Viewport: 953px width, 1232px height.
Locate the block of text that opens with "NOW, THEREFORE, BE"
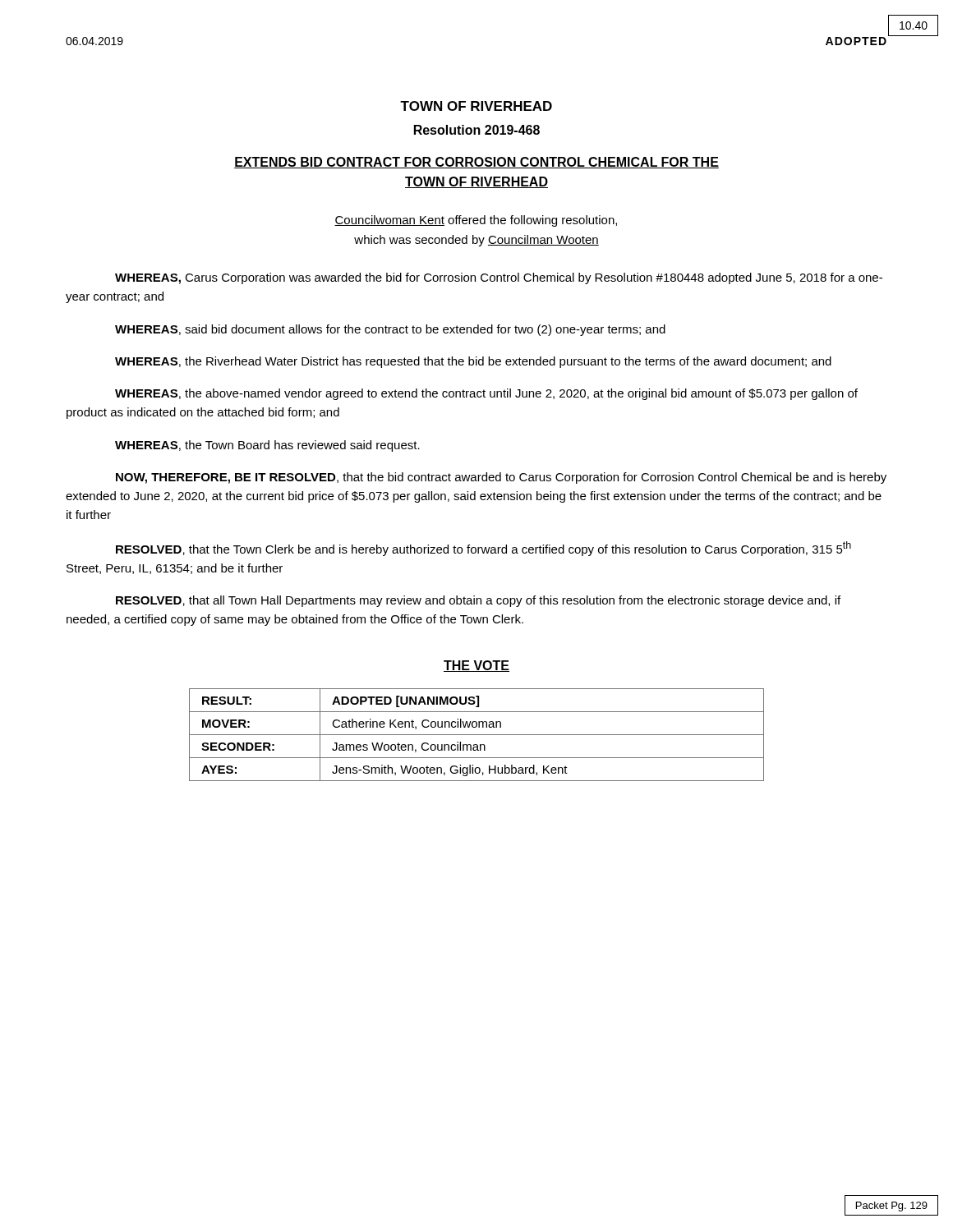476,496
